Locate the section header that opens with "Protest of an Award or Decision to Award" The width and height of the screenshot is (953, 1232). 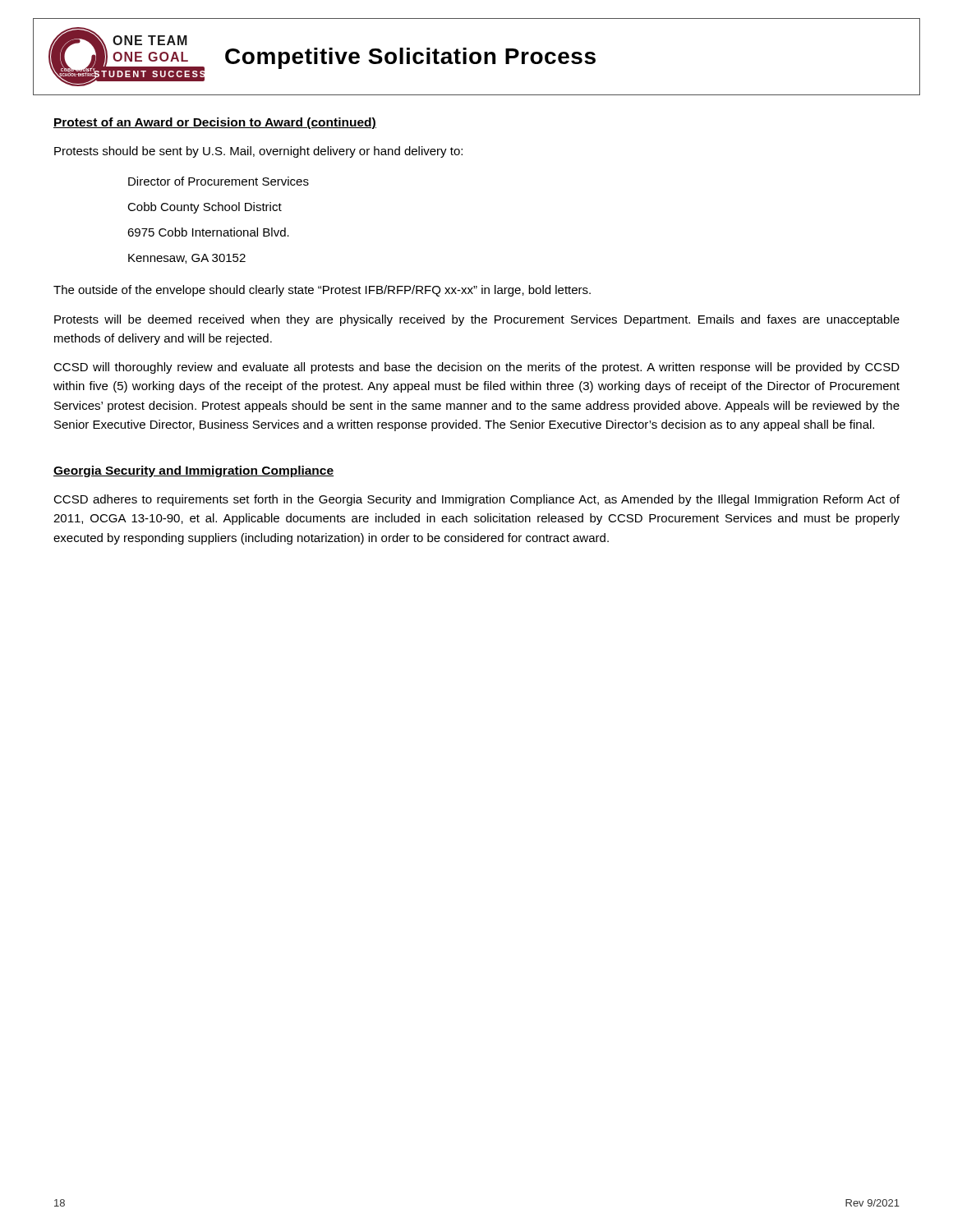coord(215,122)
